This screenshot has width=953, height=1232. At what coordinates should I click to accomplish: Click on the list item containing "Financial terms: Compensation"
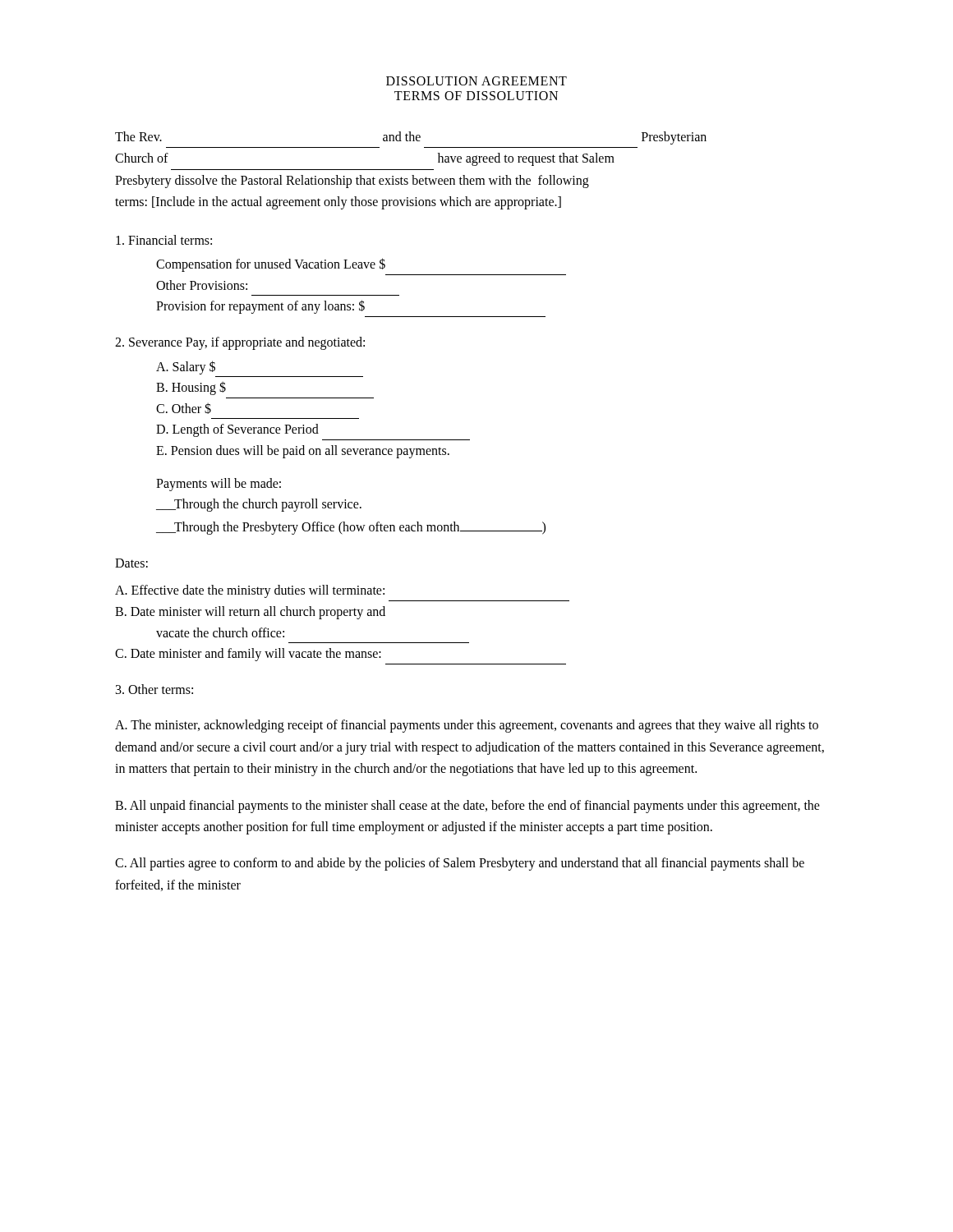(476, 273)
